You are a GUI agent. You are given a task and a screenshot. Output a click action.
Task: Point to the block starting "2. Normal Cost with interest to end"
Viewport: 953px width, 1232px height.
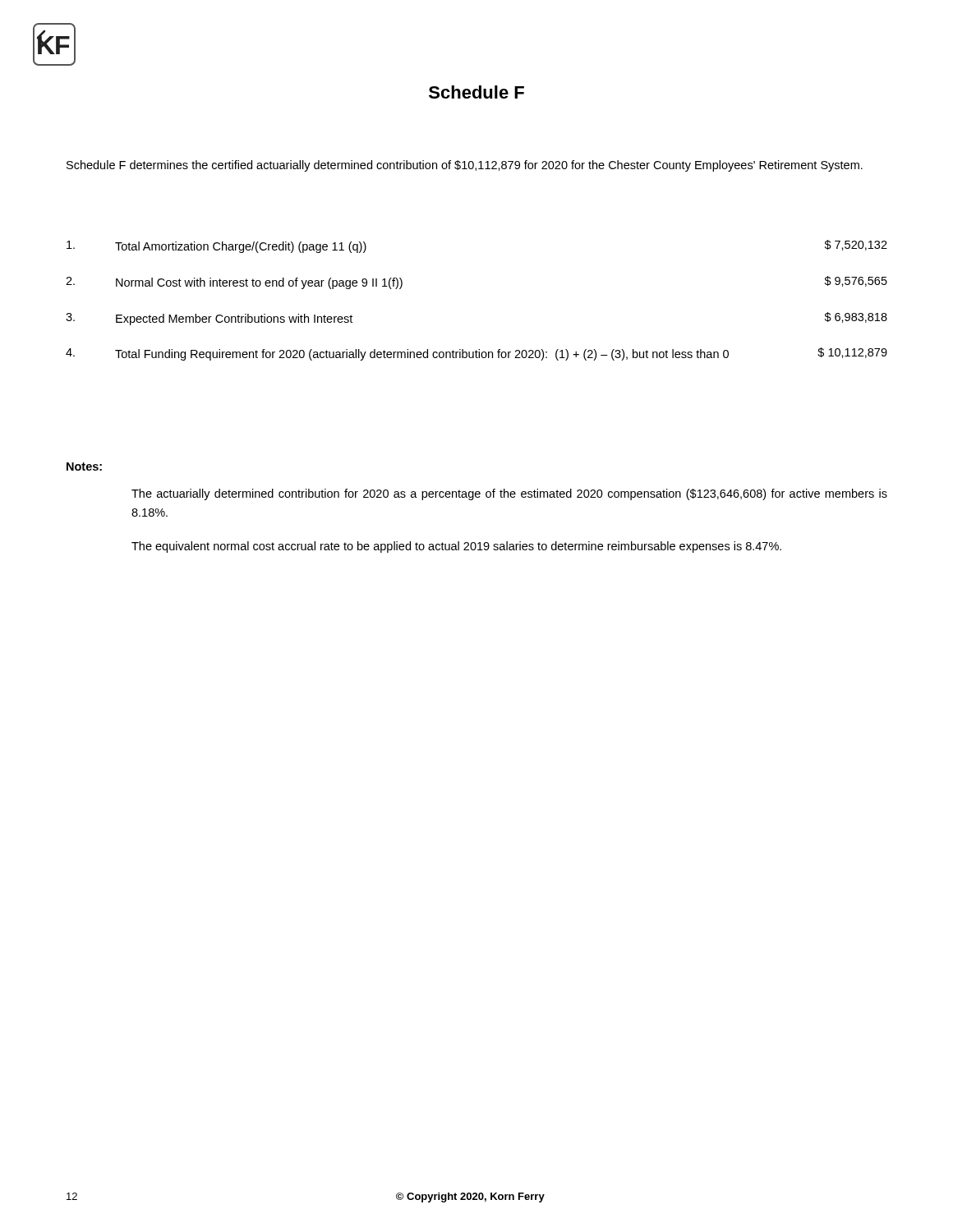(x=256, y=282)
